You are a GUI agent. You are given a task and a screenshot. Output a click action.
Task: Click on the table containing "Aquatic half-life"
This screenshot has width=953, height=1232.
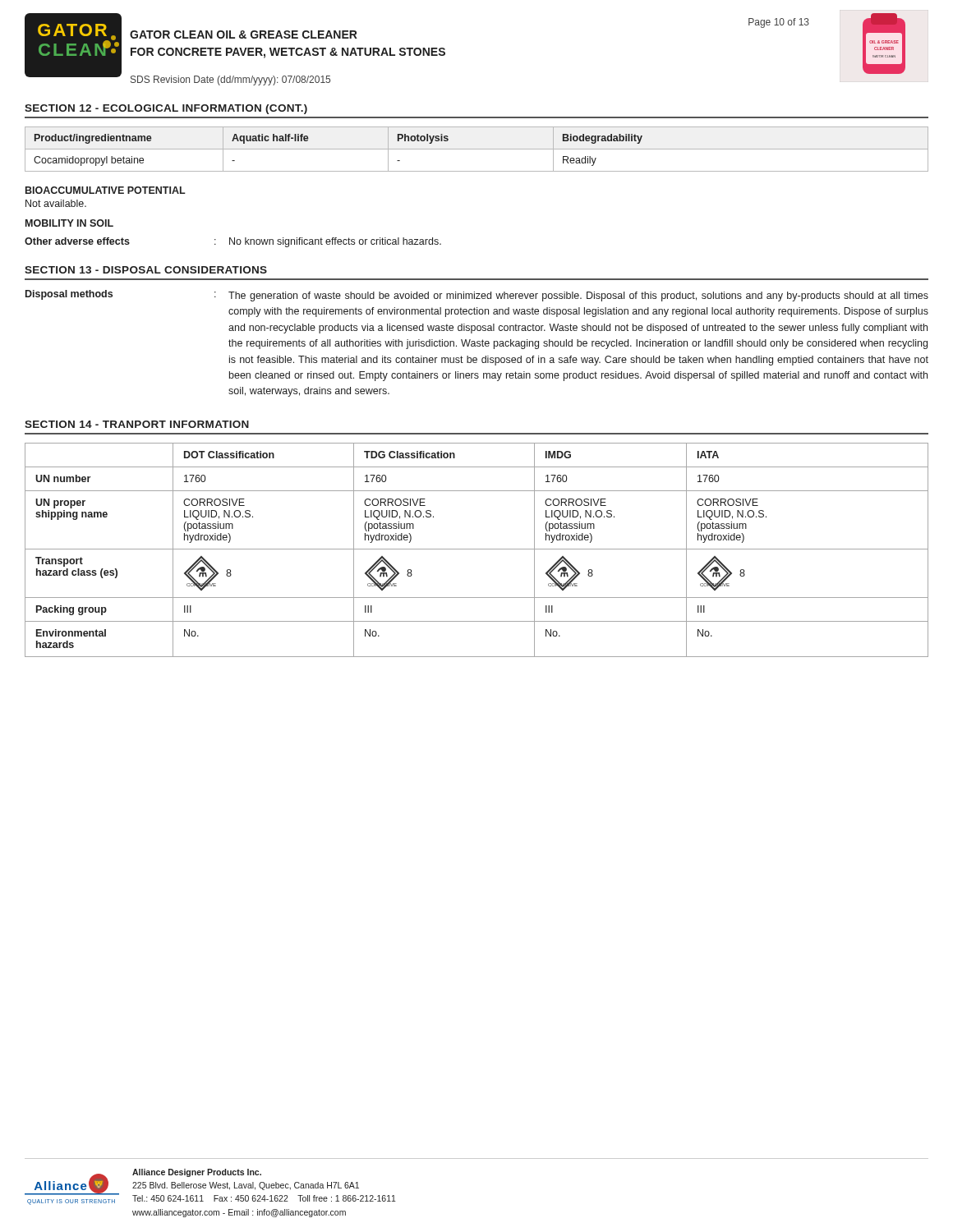[x=476, y=149]
